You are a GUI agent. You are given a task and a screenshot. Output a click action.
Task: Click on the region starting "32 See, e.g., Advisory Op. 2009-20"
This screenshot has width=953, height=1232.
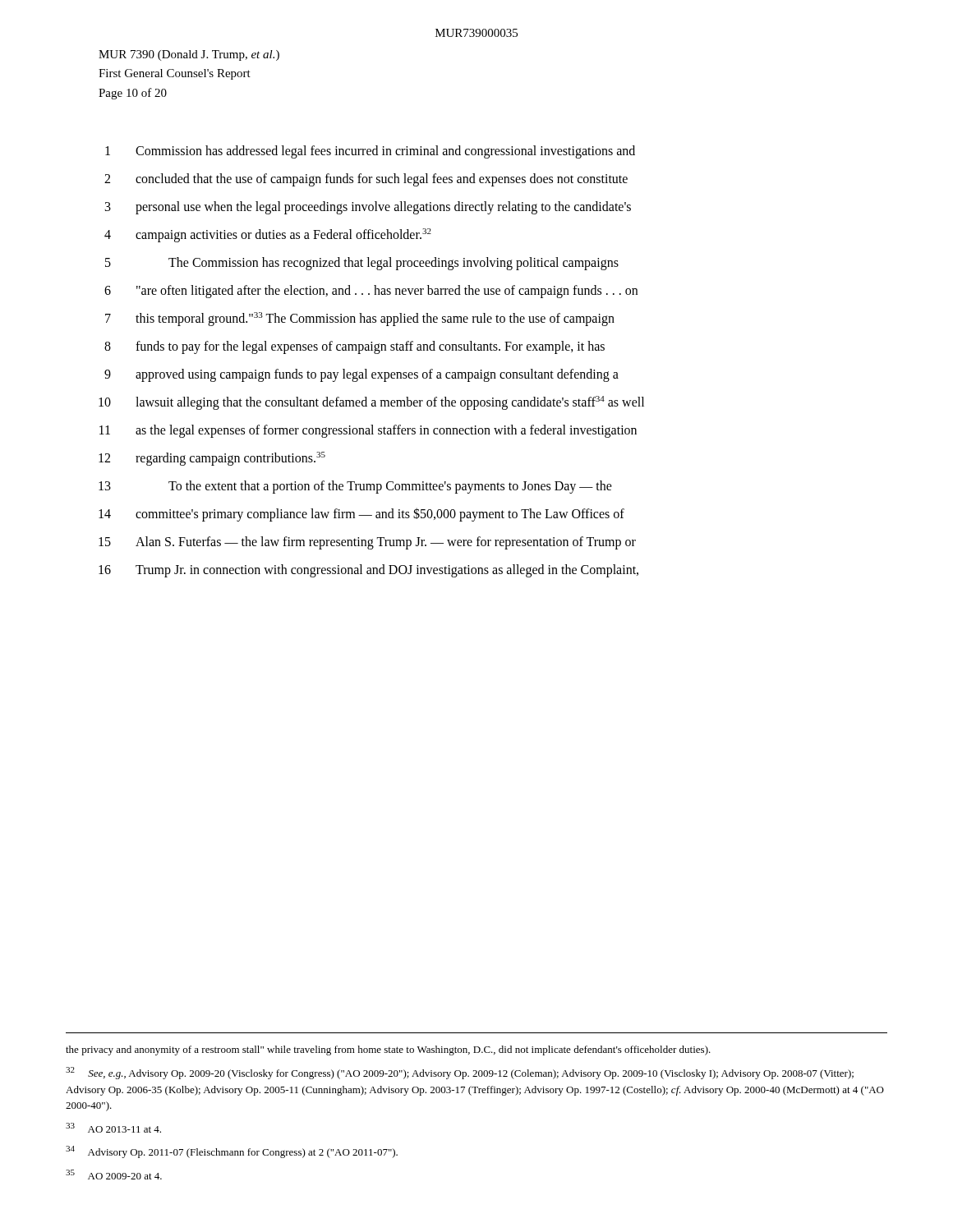(475, 1088)
